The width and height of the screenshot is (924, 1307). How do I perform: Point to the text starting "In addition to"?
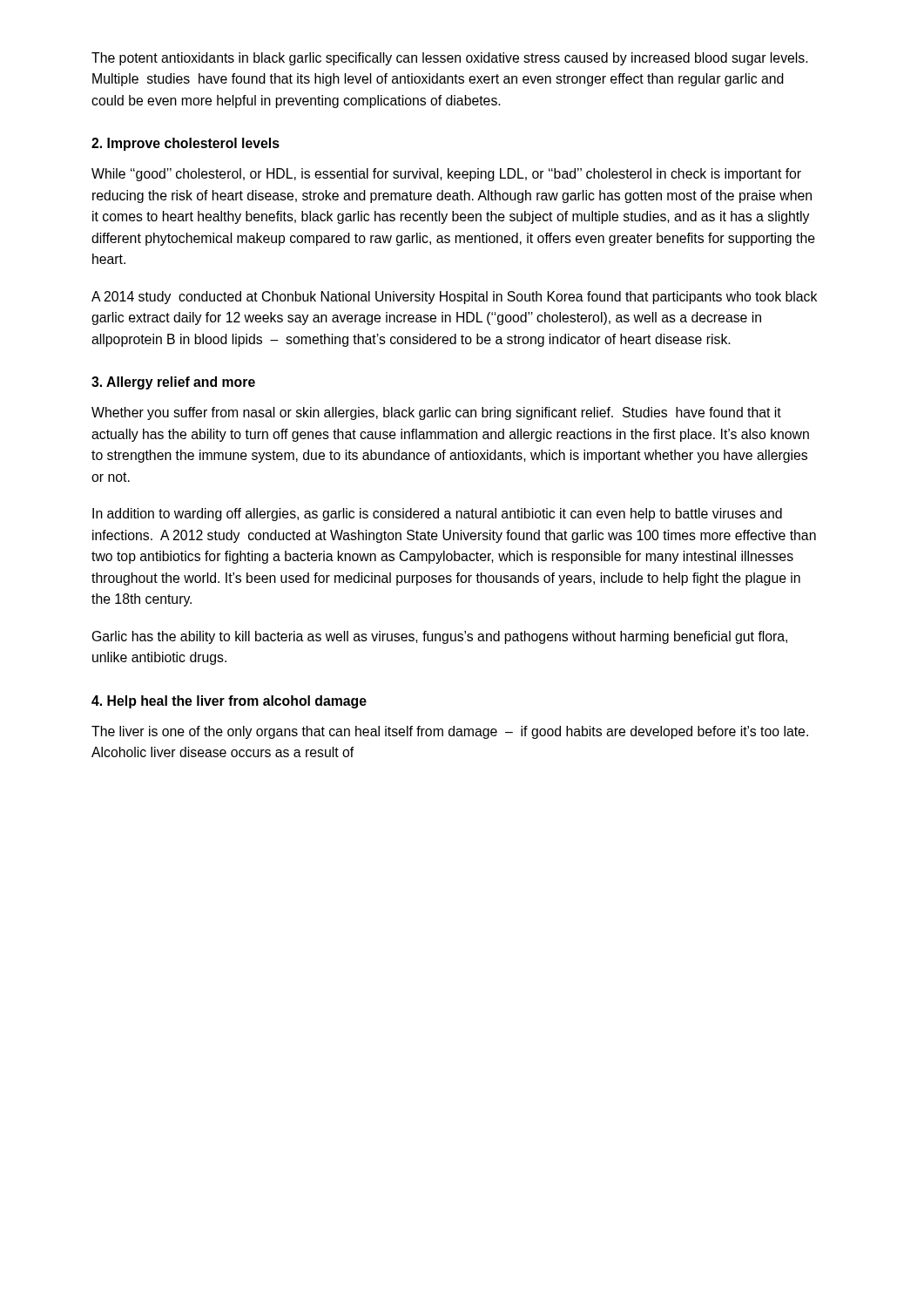point(454,557)
